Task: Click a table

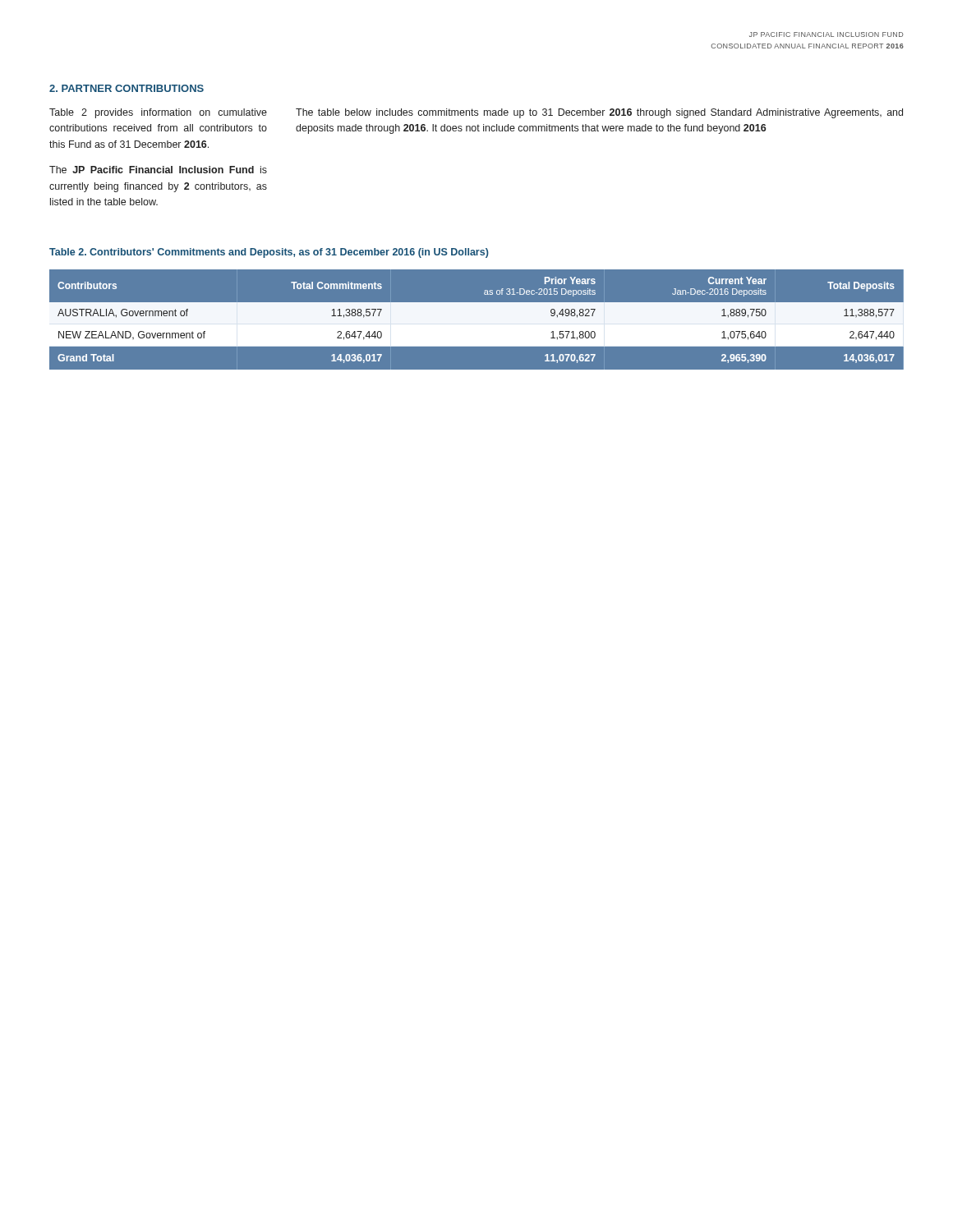Action: pyautogui.click(x=476, y=320)
